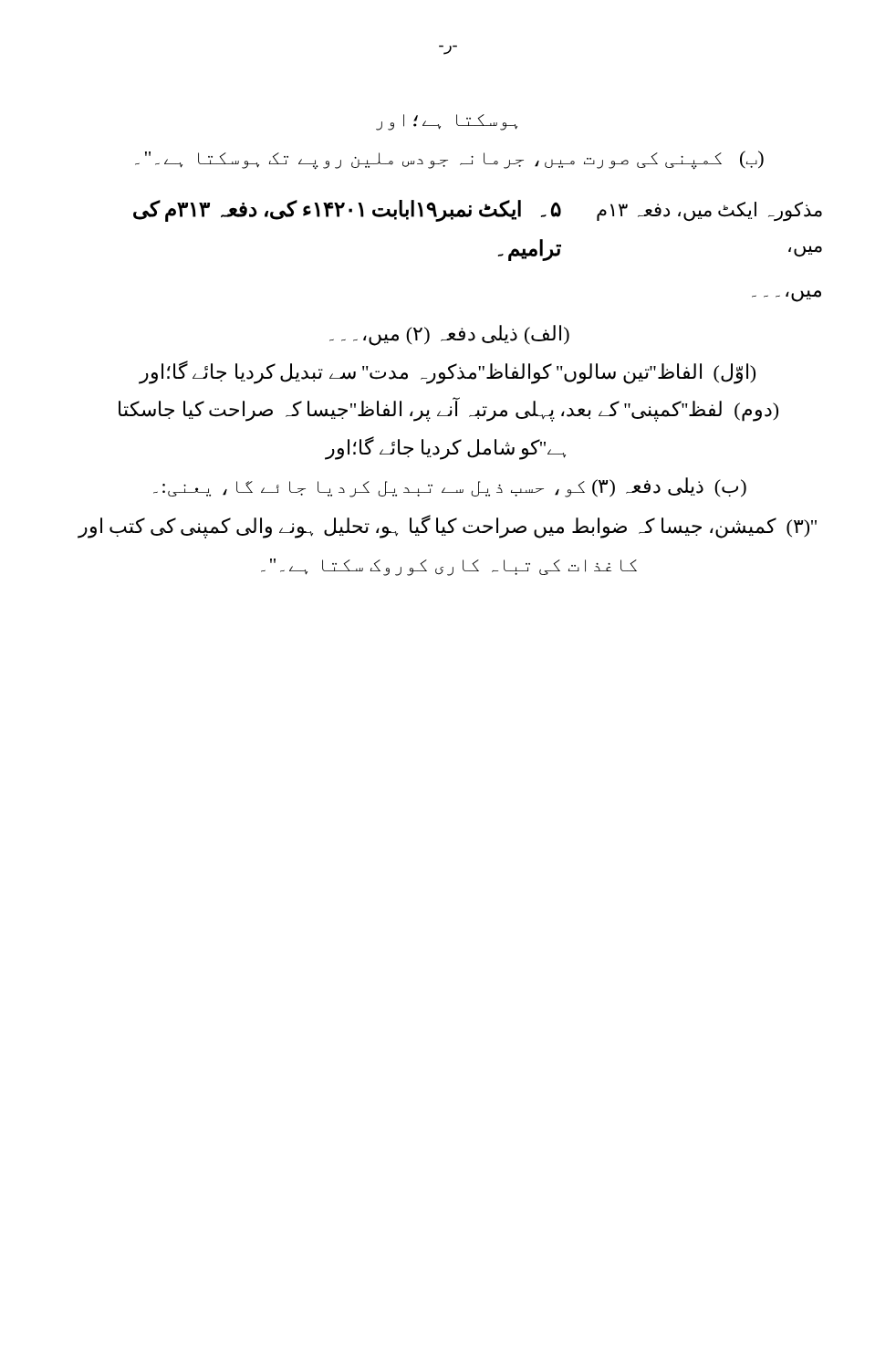The height and width of the screenshot is (1369, 896).
Task: Click the passage that begins "(دوم) لفظ''کمپنی'' کے بعد، پہلی مرتبہ"
Action: point(448,410)
